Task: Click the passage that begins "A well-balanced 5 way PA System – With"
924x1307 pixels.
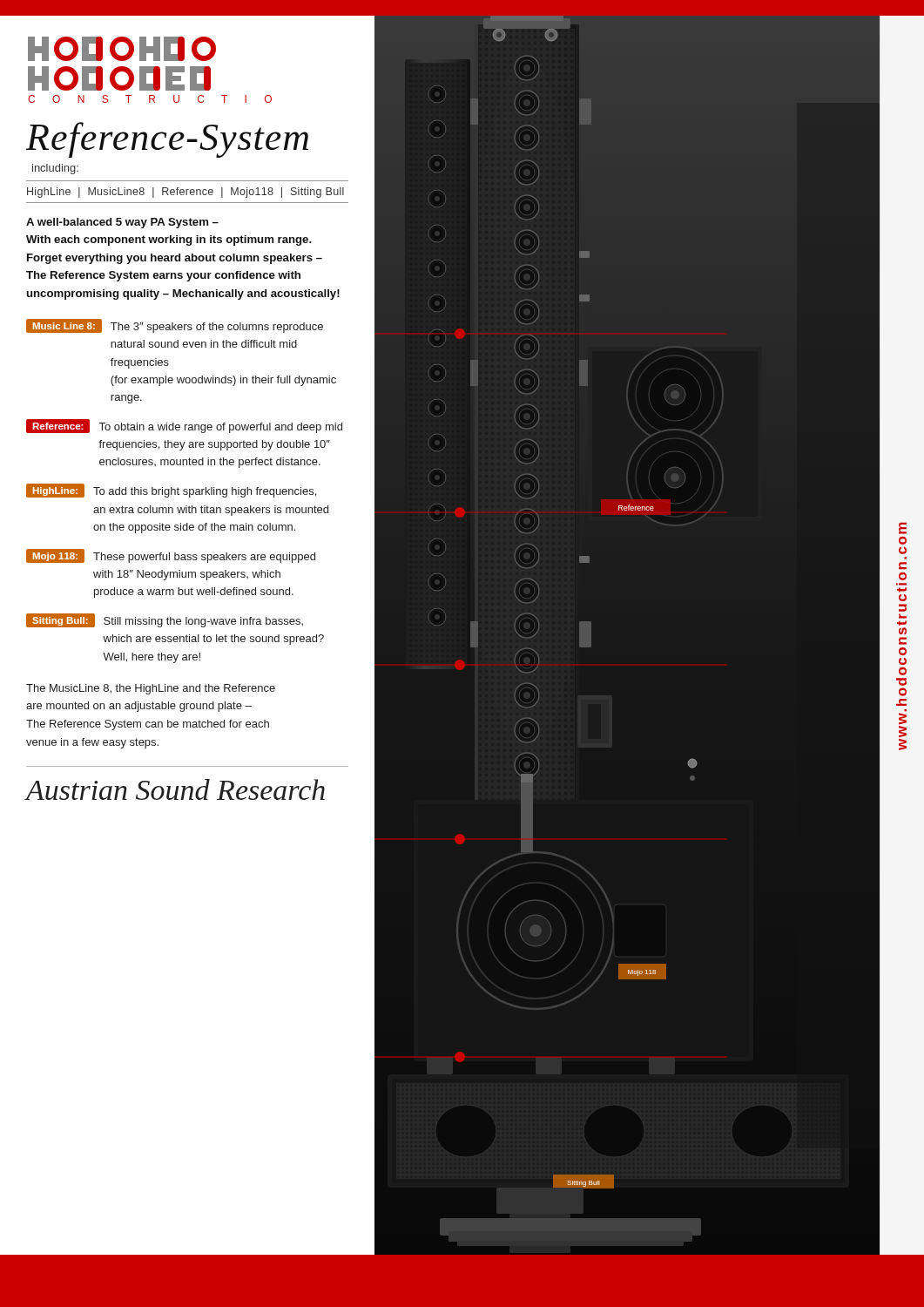Action: pyautogui.click(x=183, y=257)
